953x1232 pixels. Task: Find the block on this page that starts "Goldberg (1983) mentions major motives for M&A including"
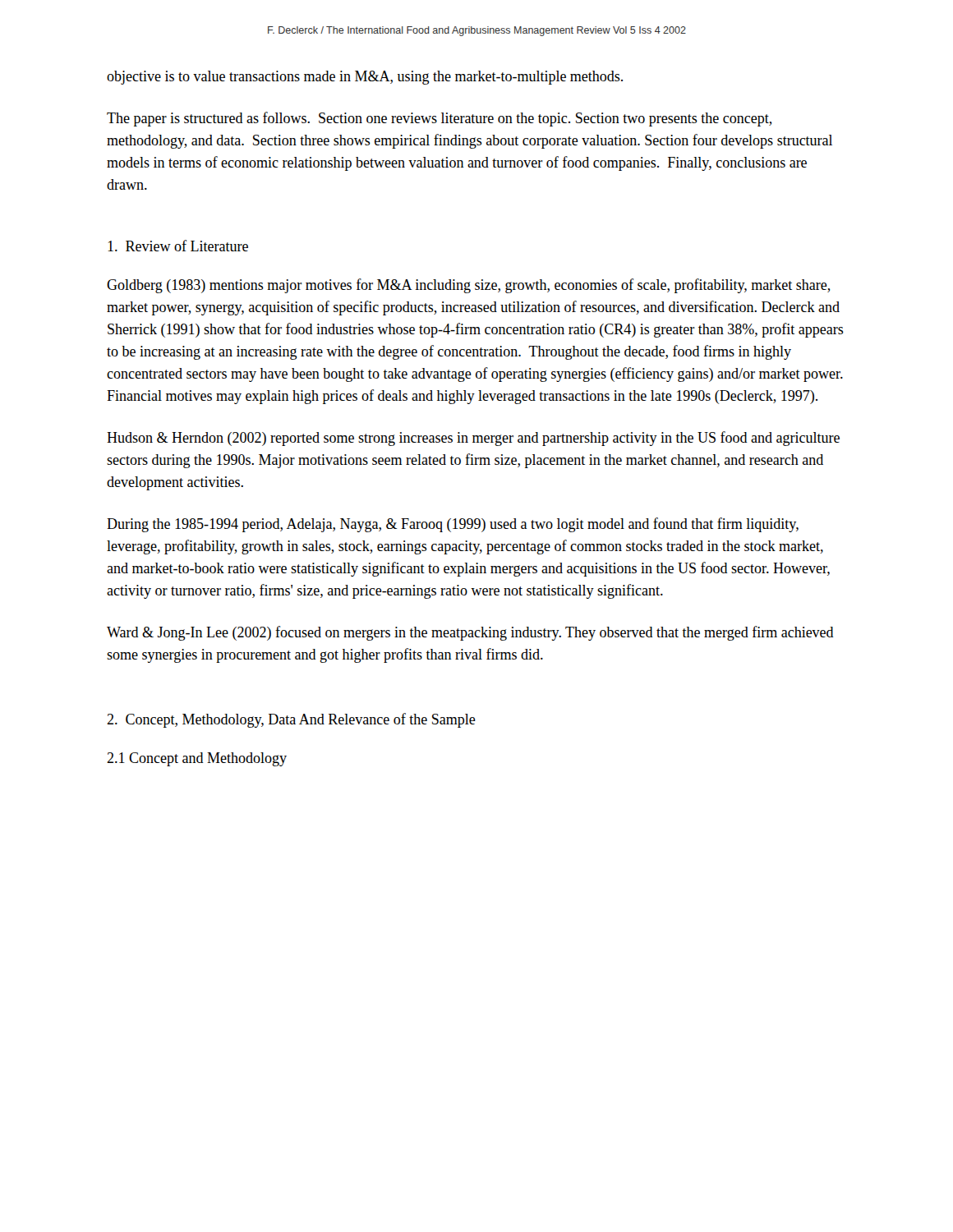pyautogui.click(x=475, y=340)
